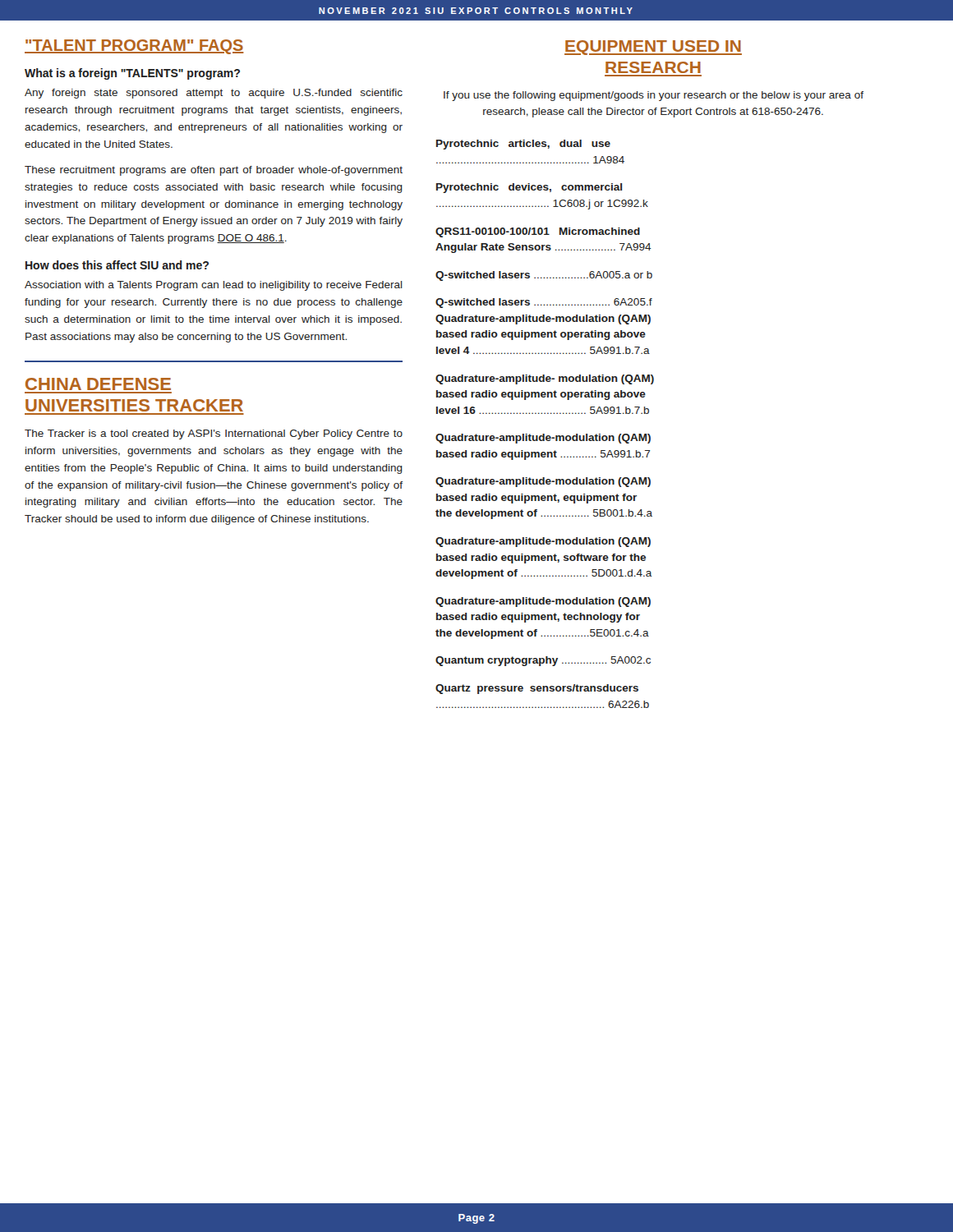Click on the list item containing "Quantum cryptography ............... 5A002.c"
This screenshot has height=1232, width=953.
(x=543, y=660)
